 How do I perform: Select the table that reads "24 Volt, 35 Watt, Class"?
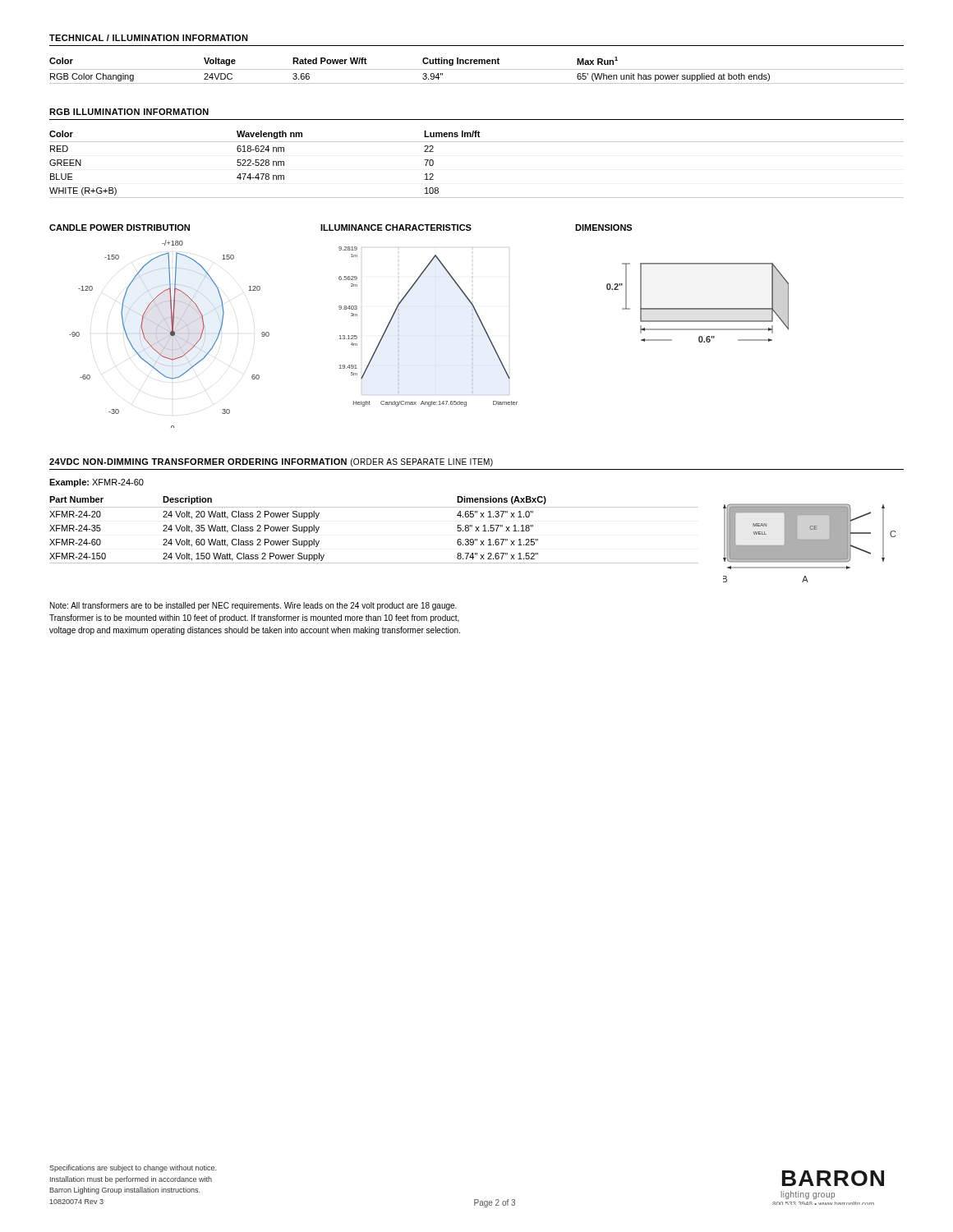click(x=374, y=527)
